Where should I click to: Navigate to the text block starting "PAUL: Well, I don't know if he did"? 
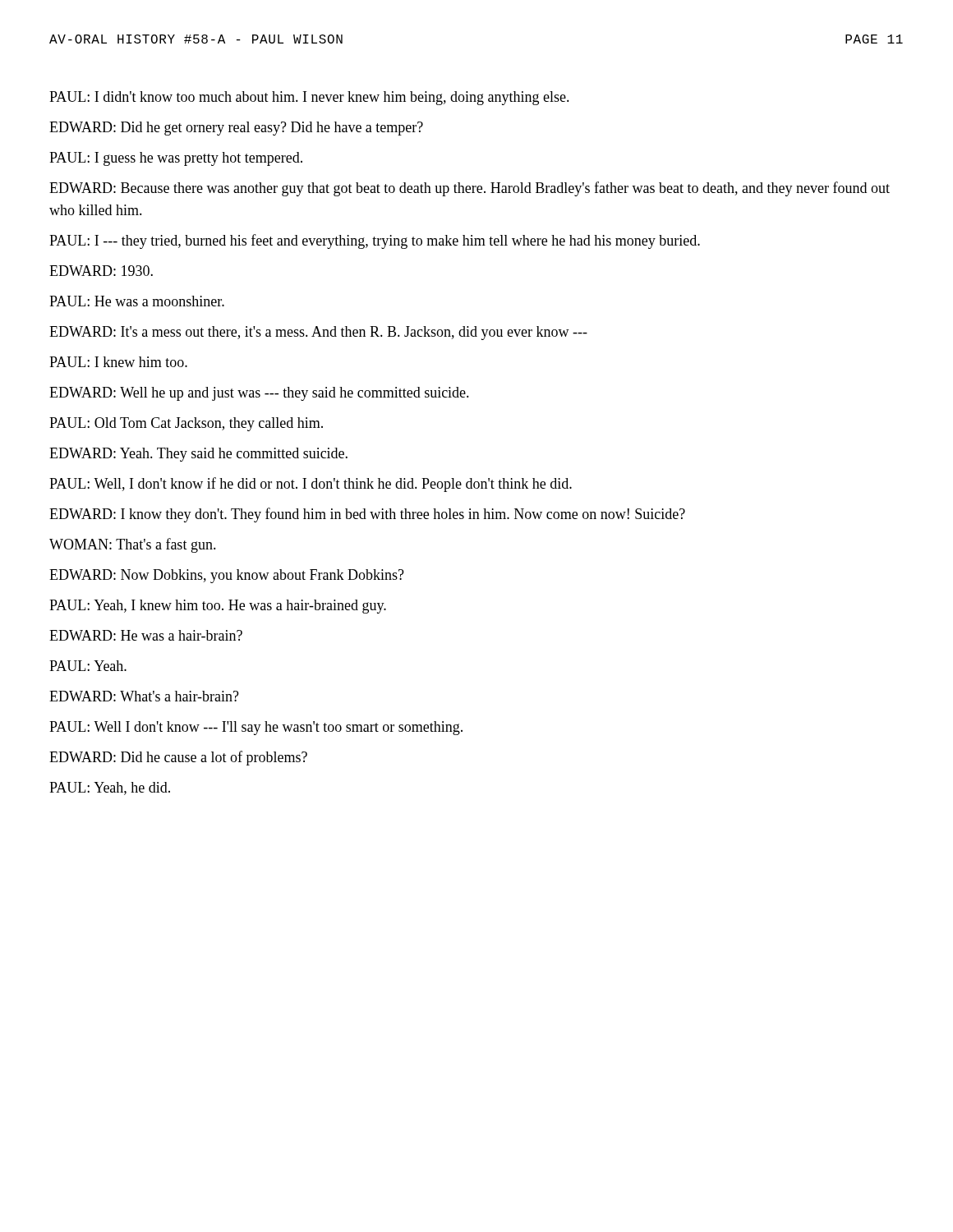point(311,484)
